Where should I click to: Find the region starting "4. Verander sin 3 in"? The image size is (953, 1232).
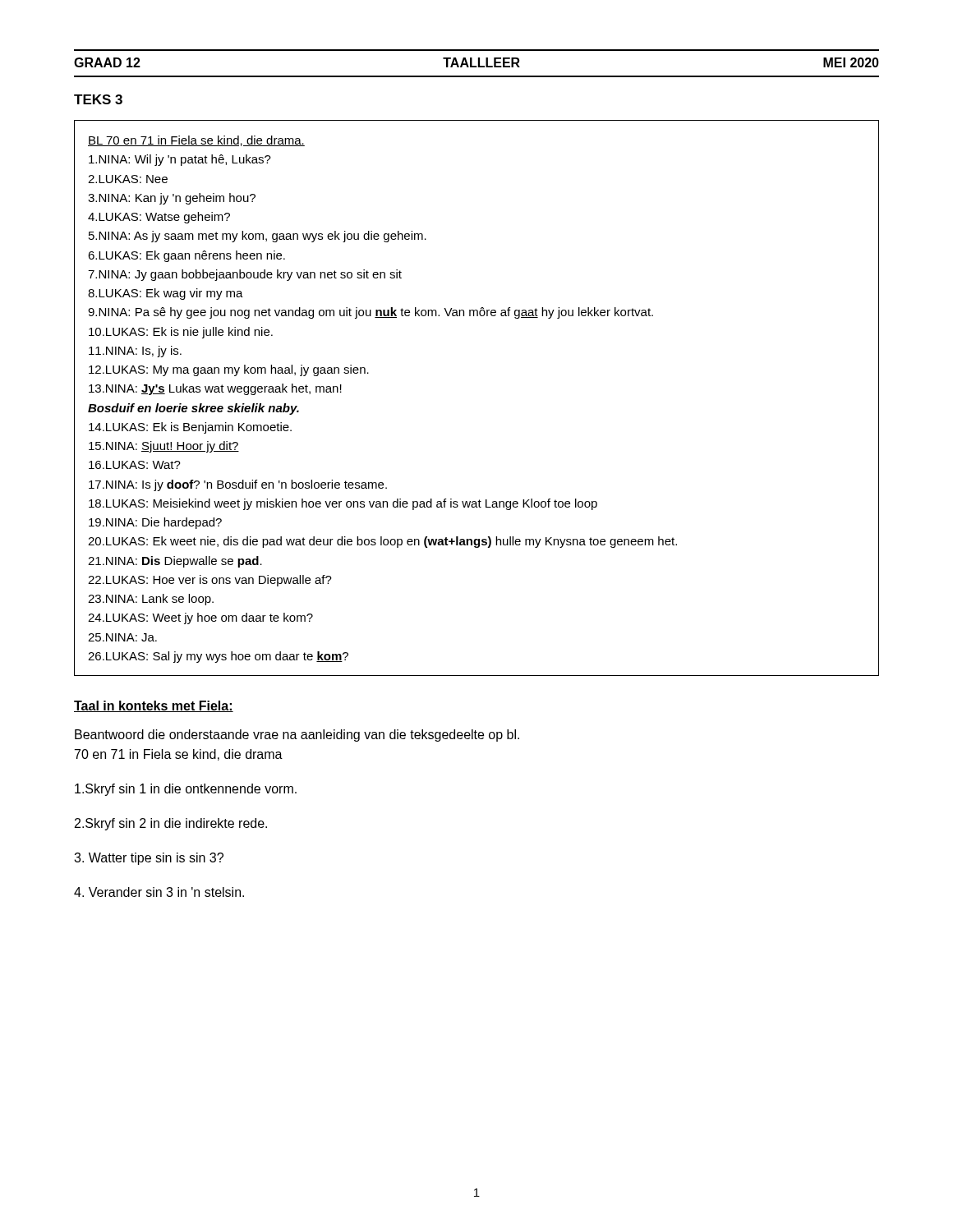[160, 892]
